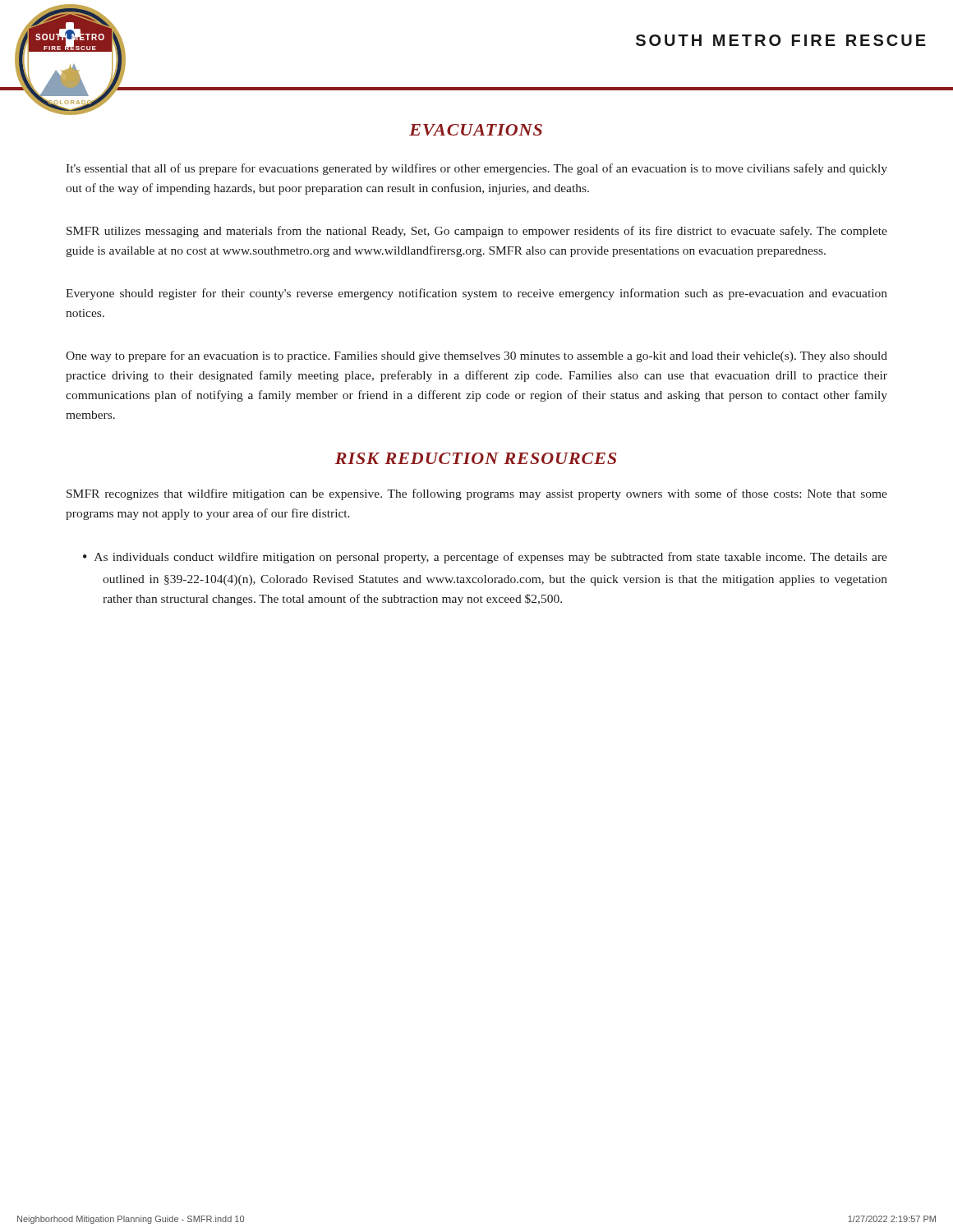Select the block starting "It's essential that all of"

(476, 178)
